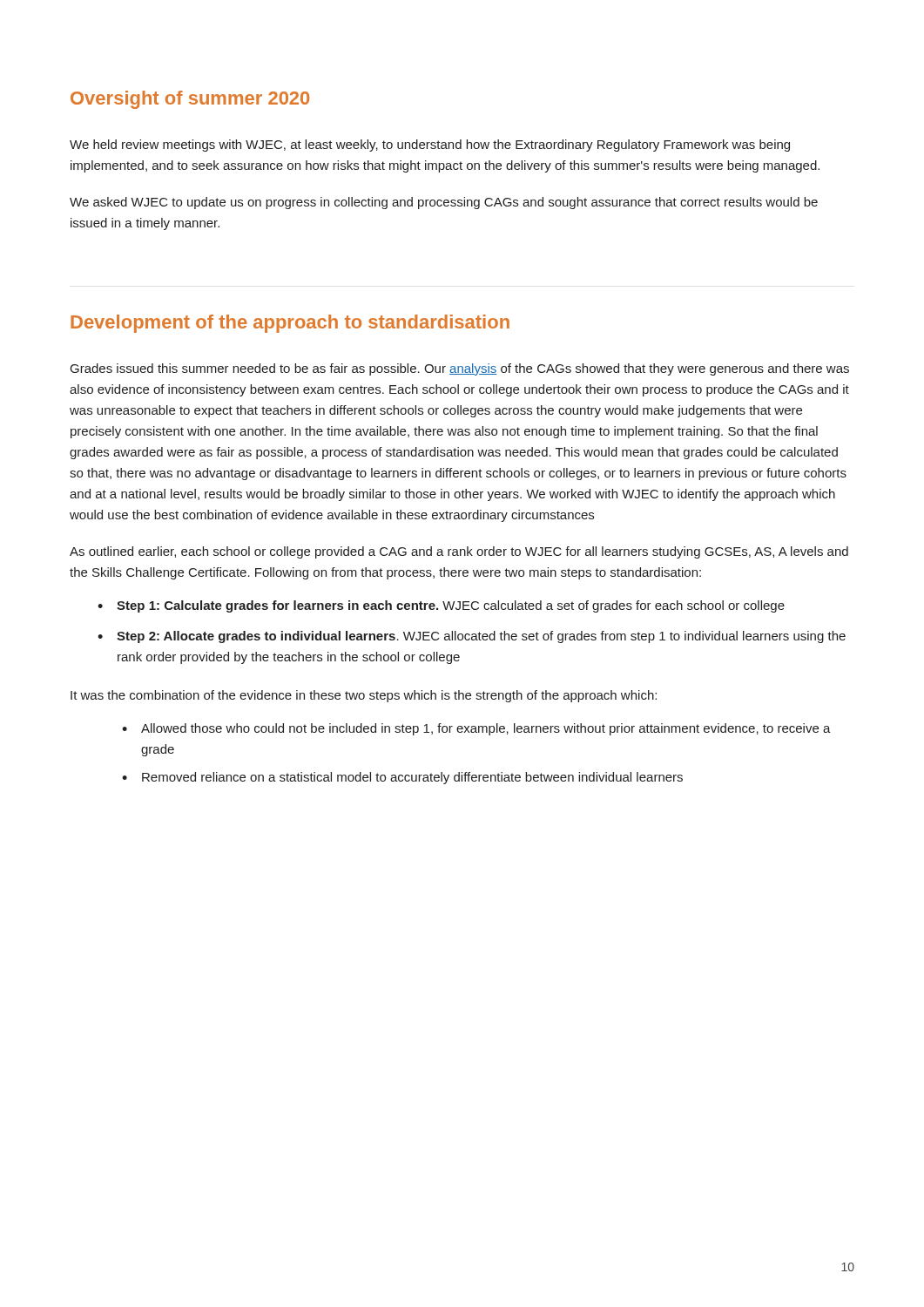
Task: Click the passage that begins "• Removed reliance on a"
Action: (x=488, y=779)
